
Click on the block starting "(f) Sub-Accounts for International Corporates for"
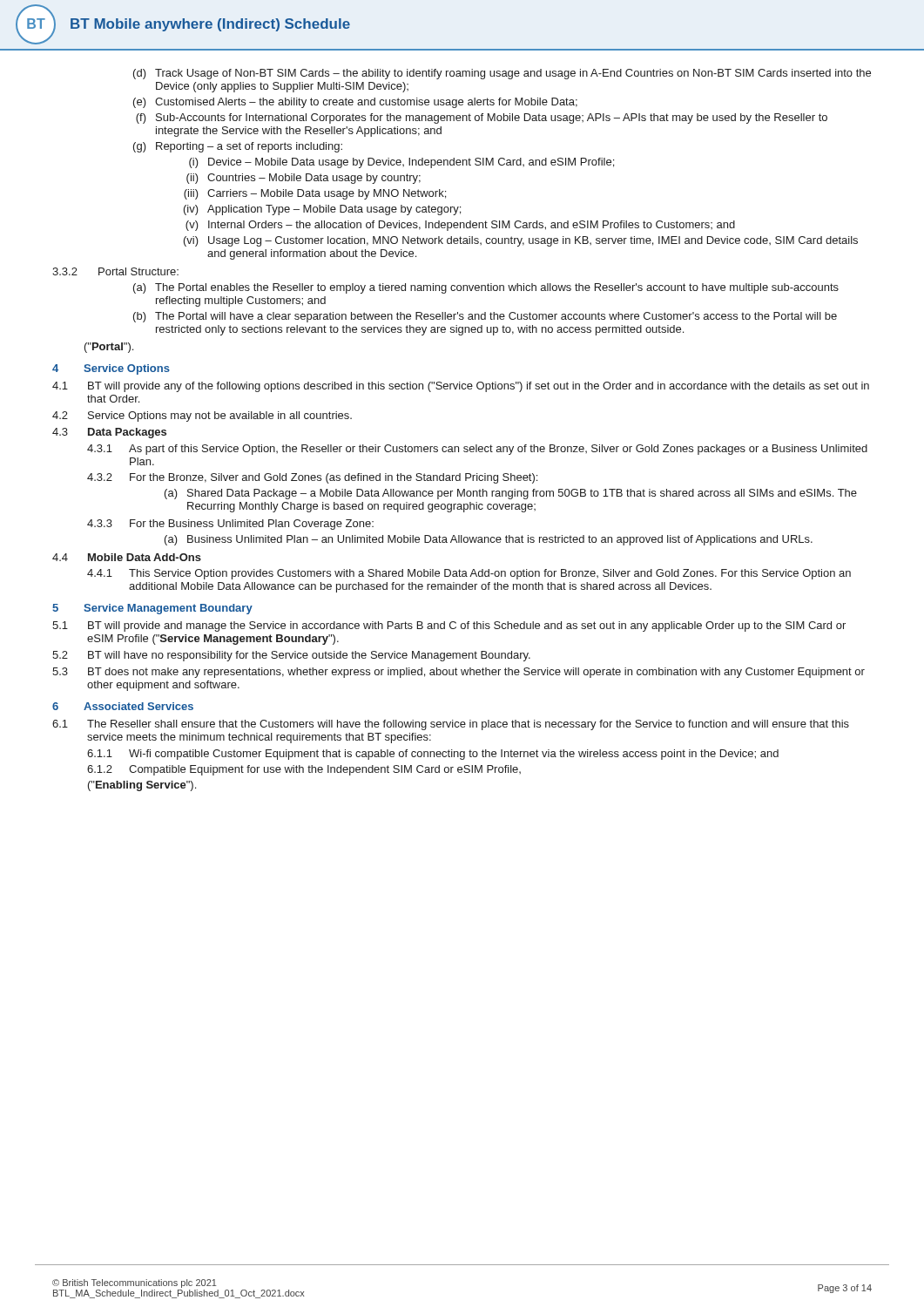(x=493, y=124)
